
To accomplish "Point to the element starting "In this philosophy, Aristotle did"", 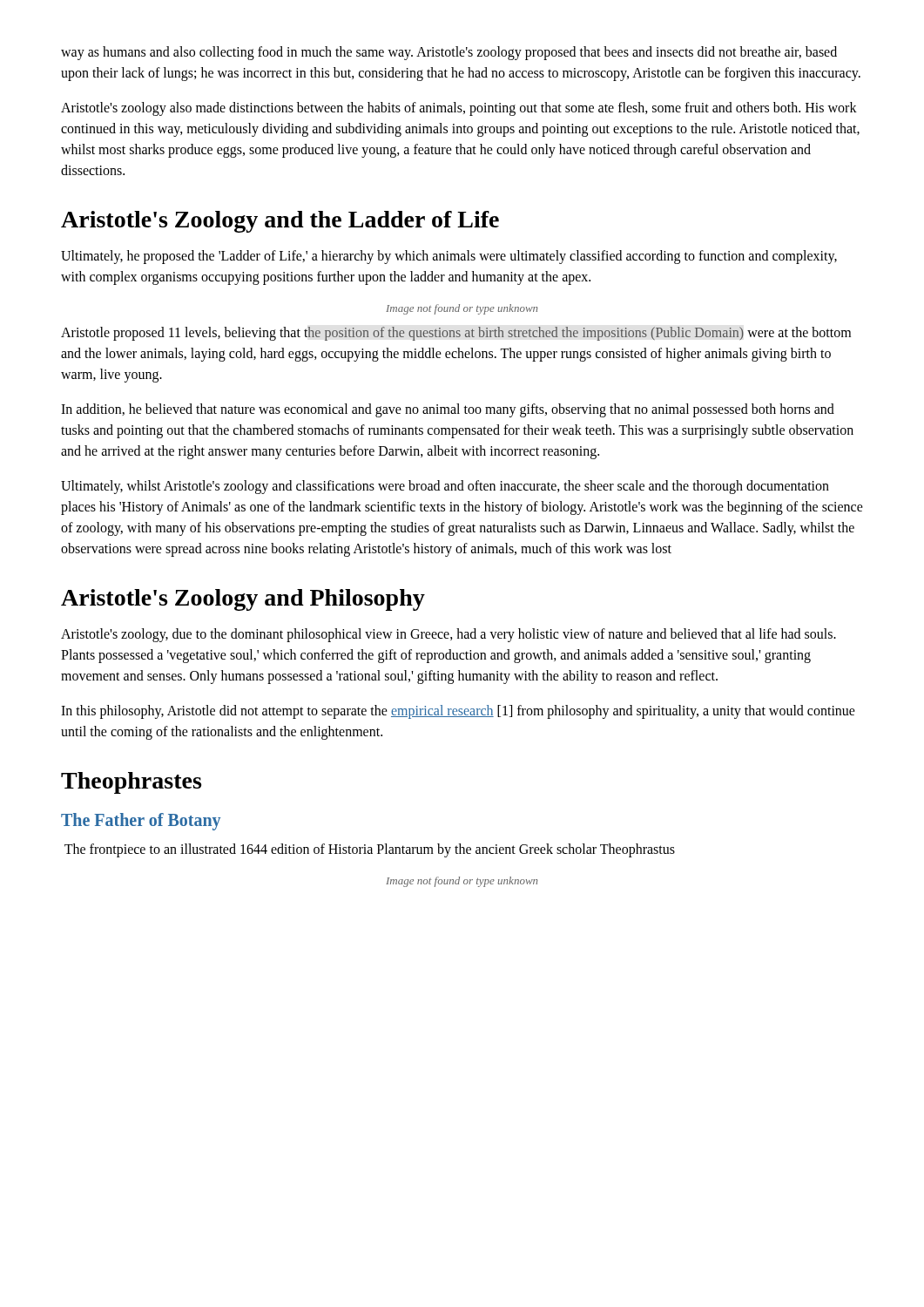I will (458, 721).
